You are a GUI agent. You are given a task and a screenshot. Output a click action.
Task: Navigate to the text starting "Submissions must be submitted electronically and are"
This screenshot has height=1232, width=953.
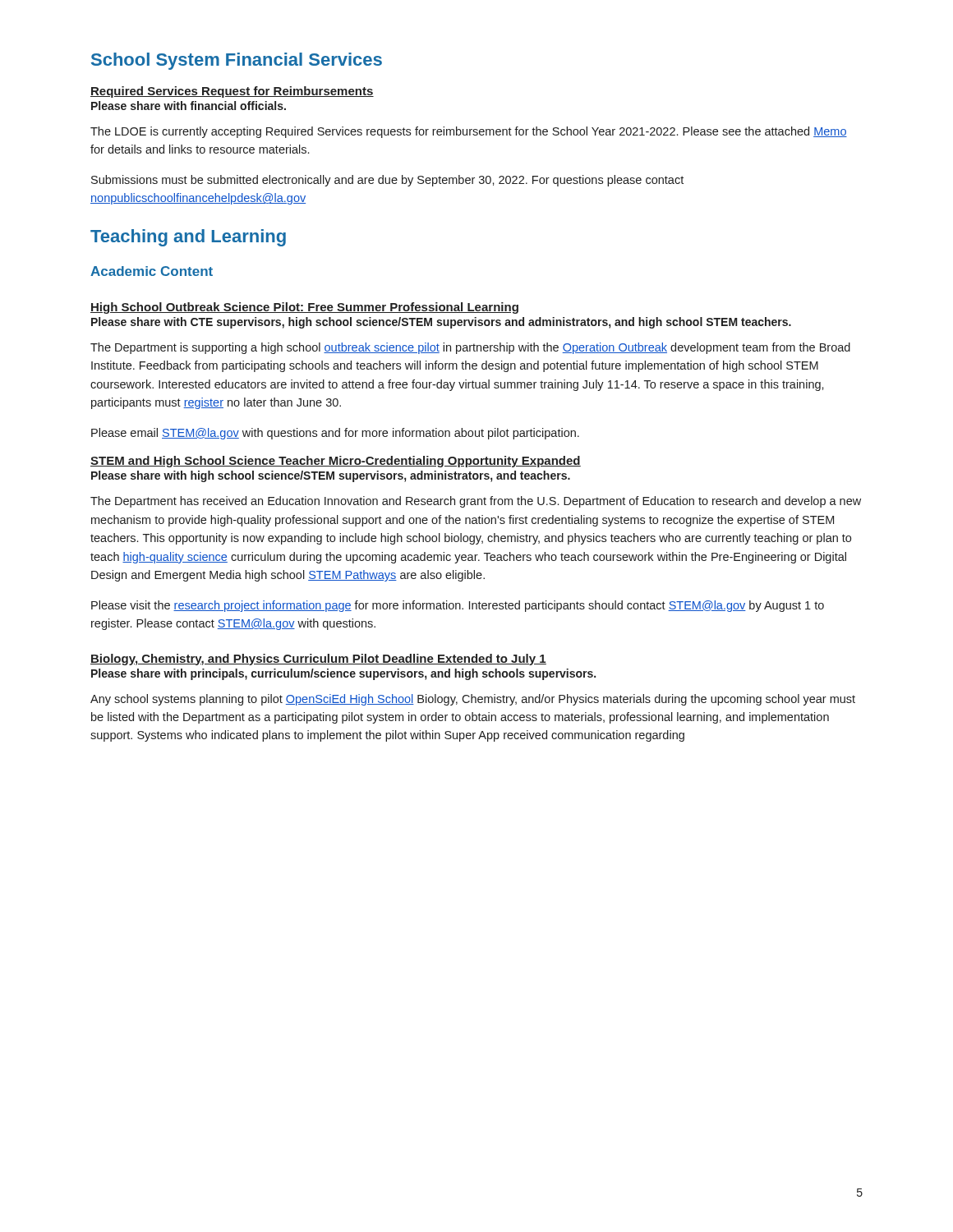(476, 189)
